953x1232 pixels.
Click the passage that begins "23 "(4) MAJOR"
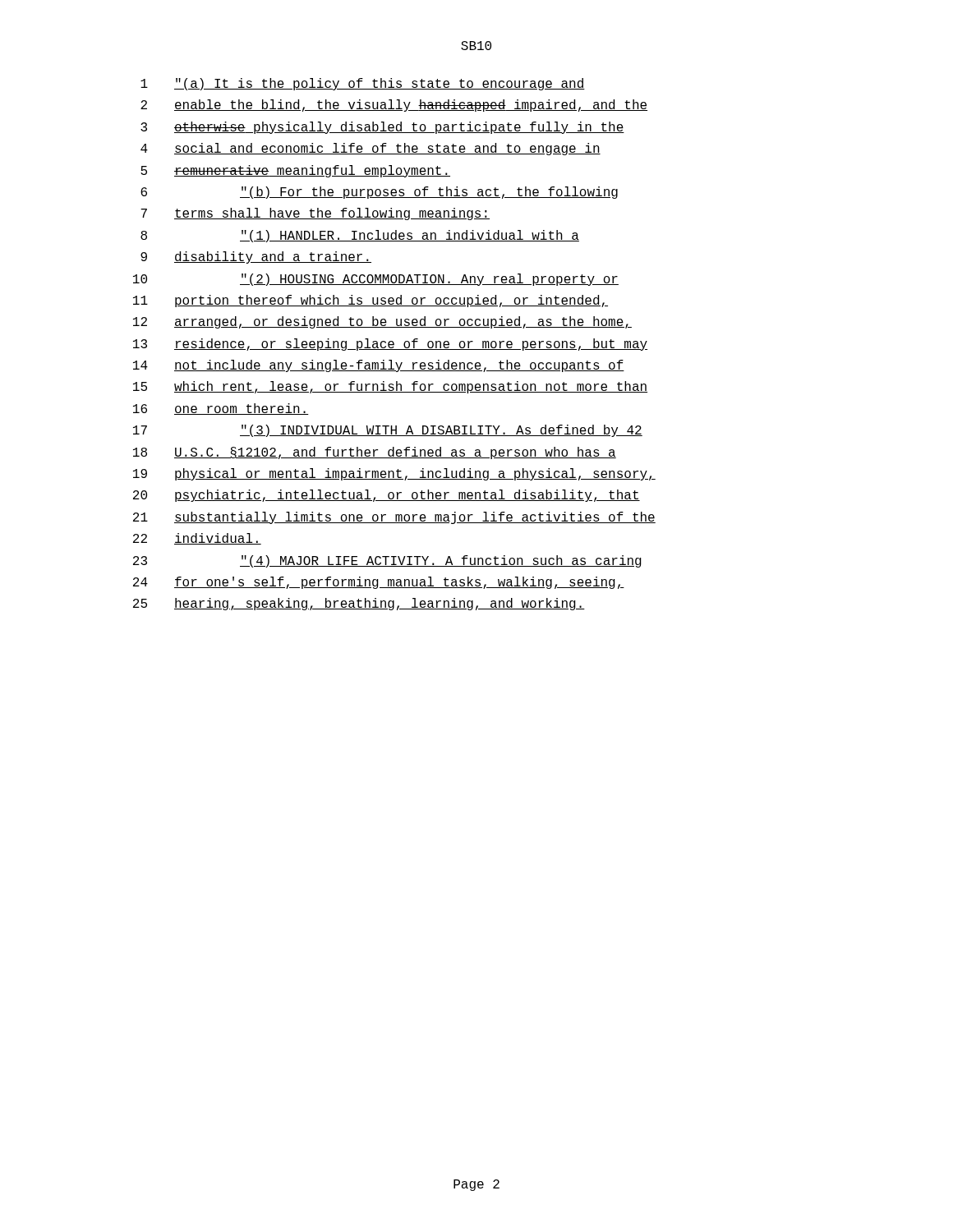493,562
